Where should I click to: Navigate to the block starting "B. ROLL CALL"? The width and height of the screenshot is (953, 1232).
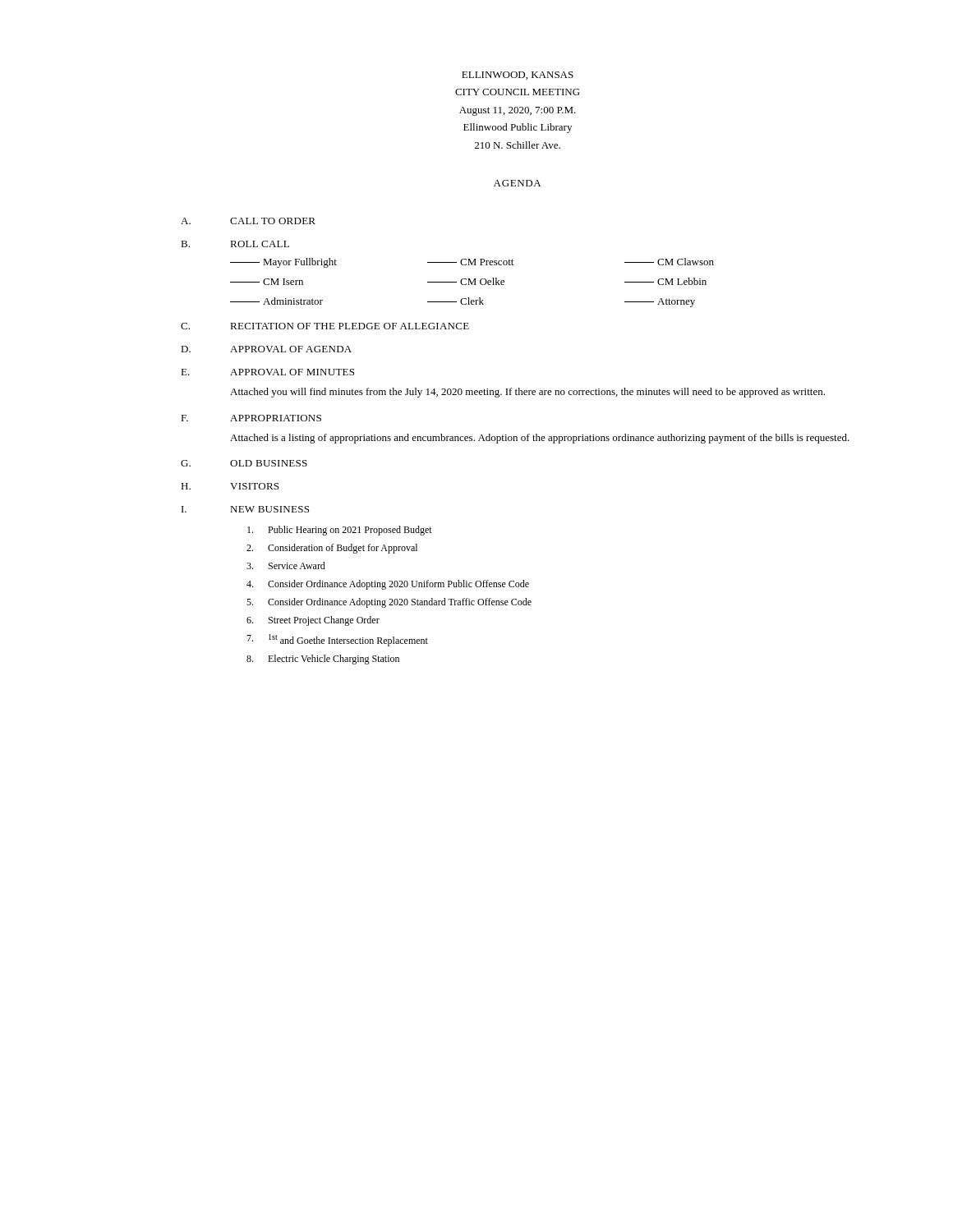tap(235, 244)
